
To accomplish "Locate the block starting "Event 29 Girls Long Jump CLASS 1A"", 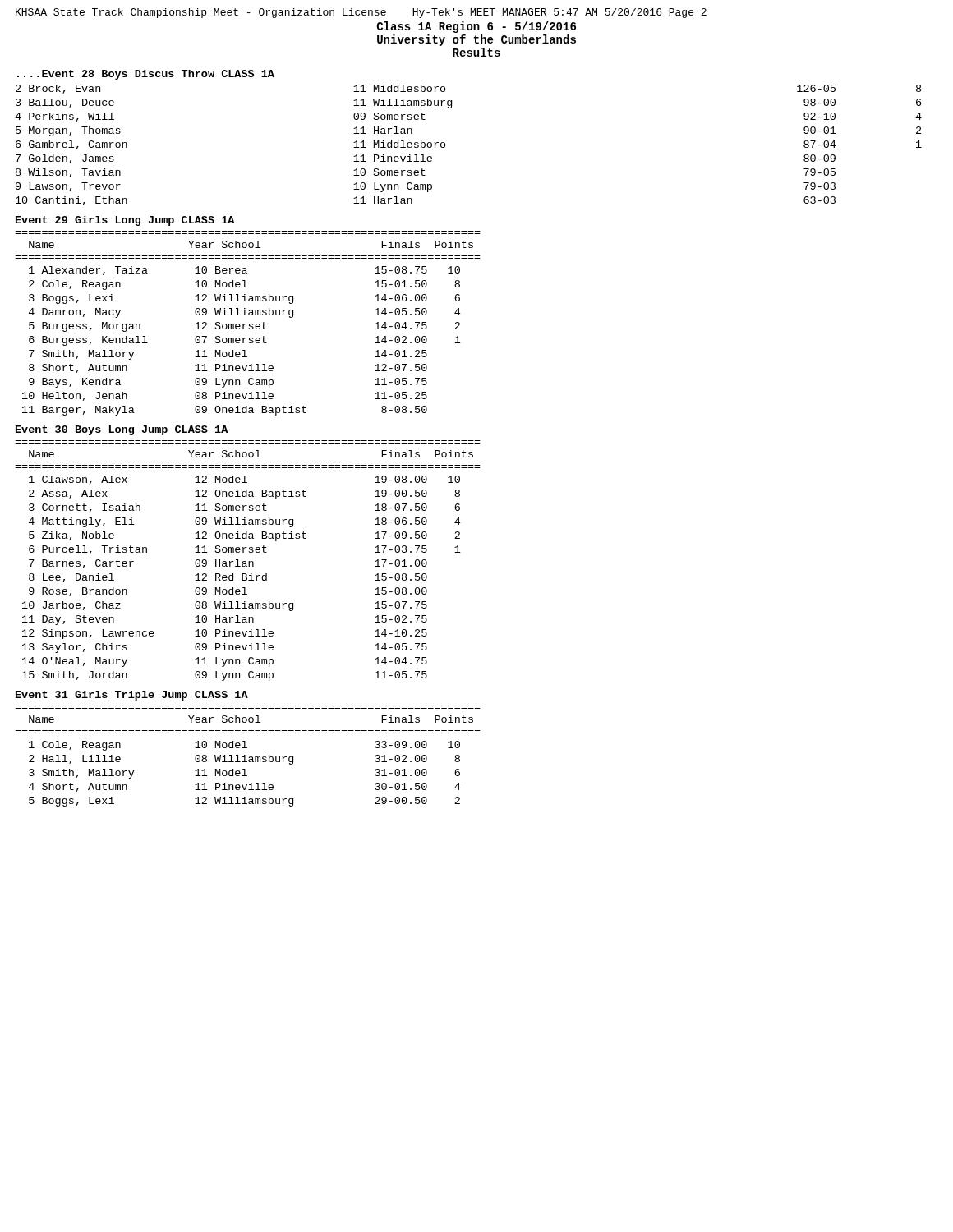I will click(x=125, y=221).
